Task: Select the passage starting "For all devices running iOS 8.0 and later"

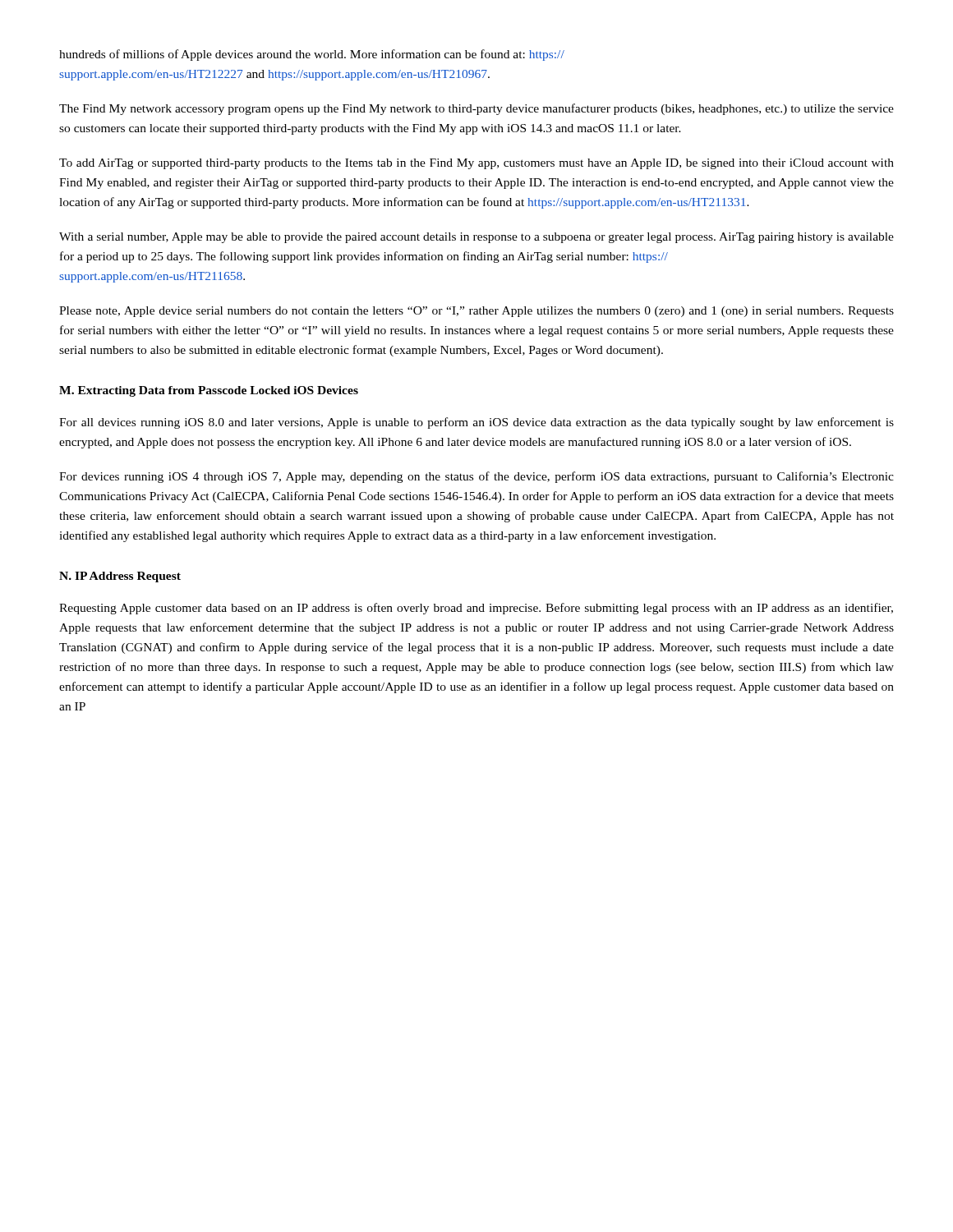Action: pyautogui.click(x=476, y=432)
